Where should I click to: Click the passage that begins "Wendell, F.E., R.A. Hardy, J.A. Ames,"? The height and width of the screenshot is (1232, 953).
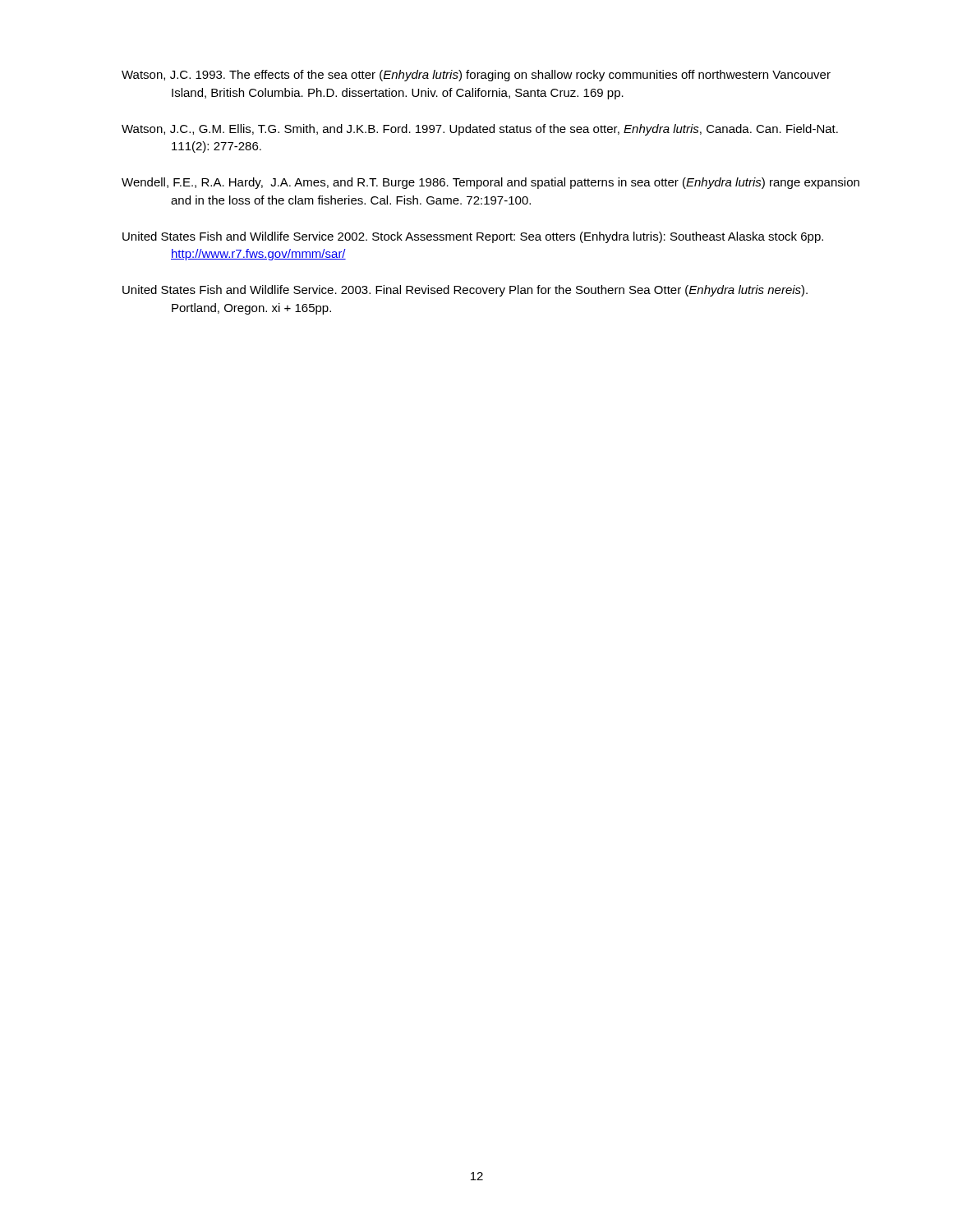(x=491, y=191)
